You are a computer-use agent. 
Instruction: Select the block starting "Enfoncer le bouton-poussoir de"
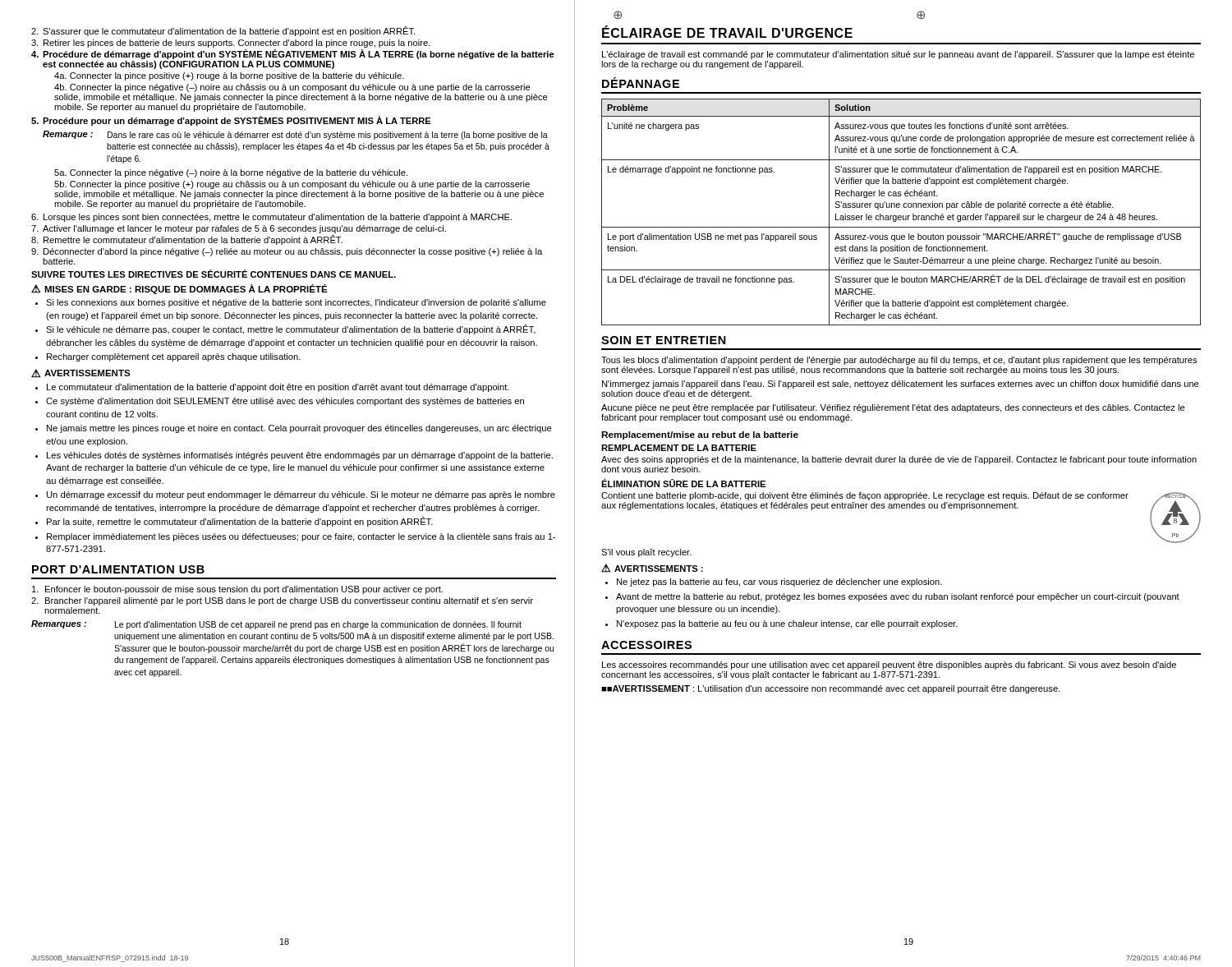(x=237, y=589)
